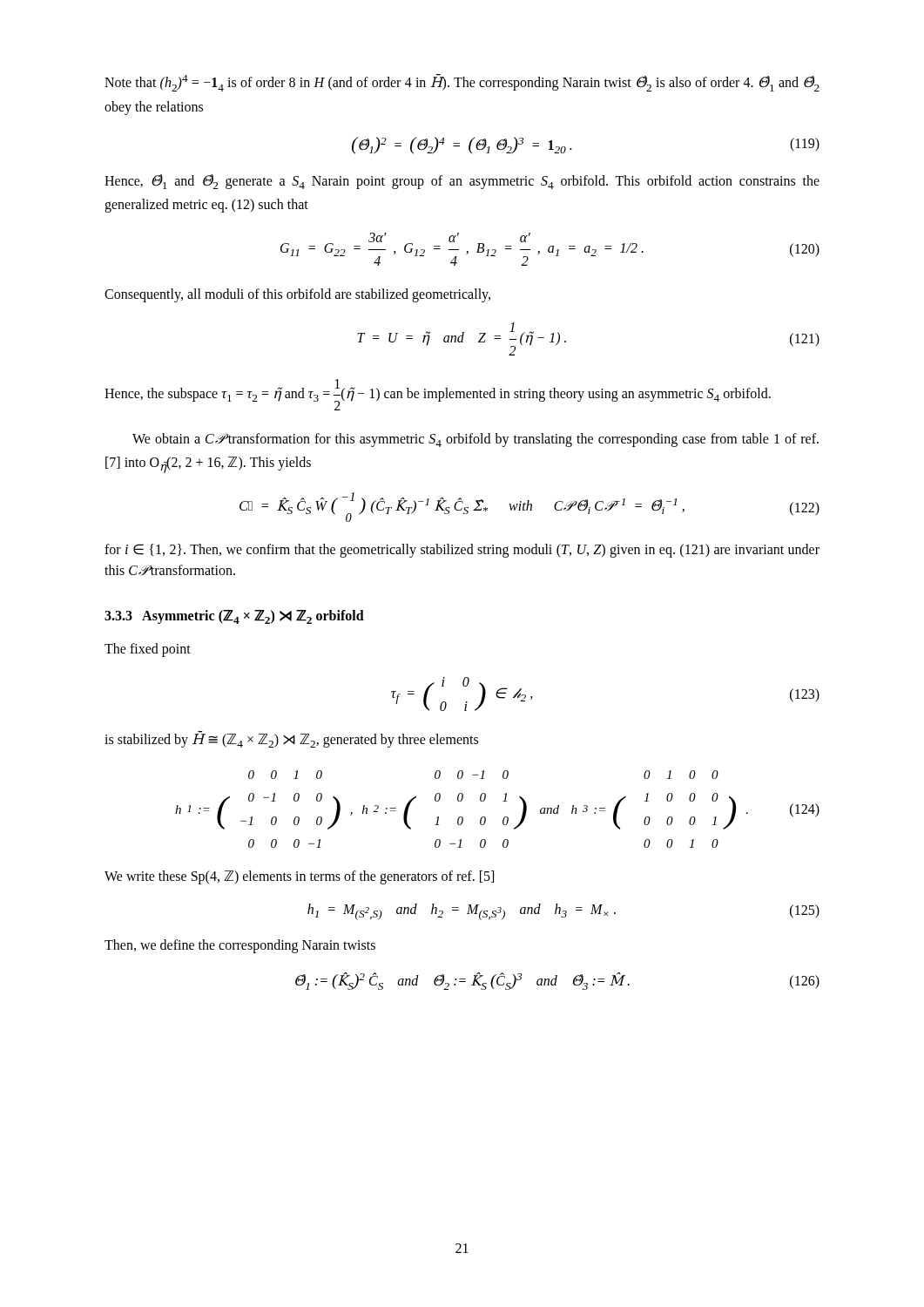
Task: Select the passage starting "Hence, Θ̂1 and Θ̂2 generate a S4 Narain"
Action: 462,193
